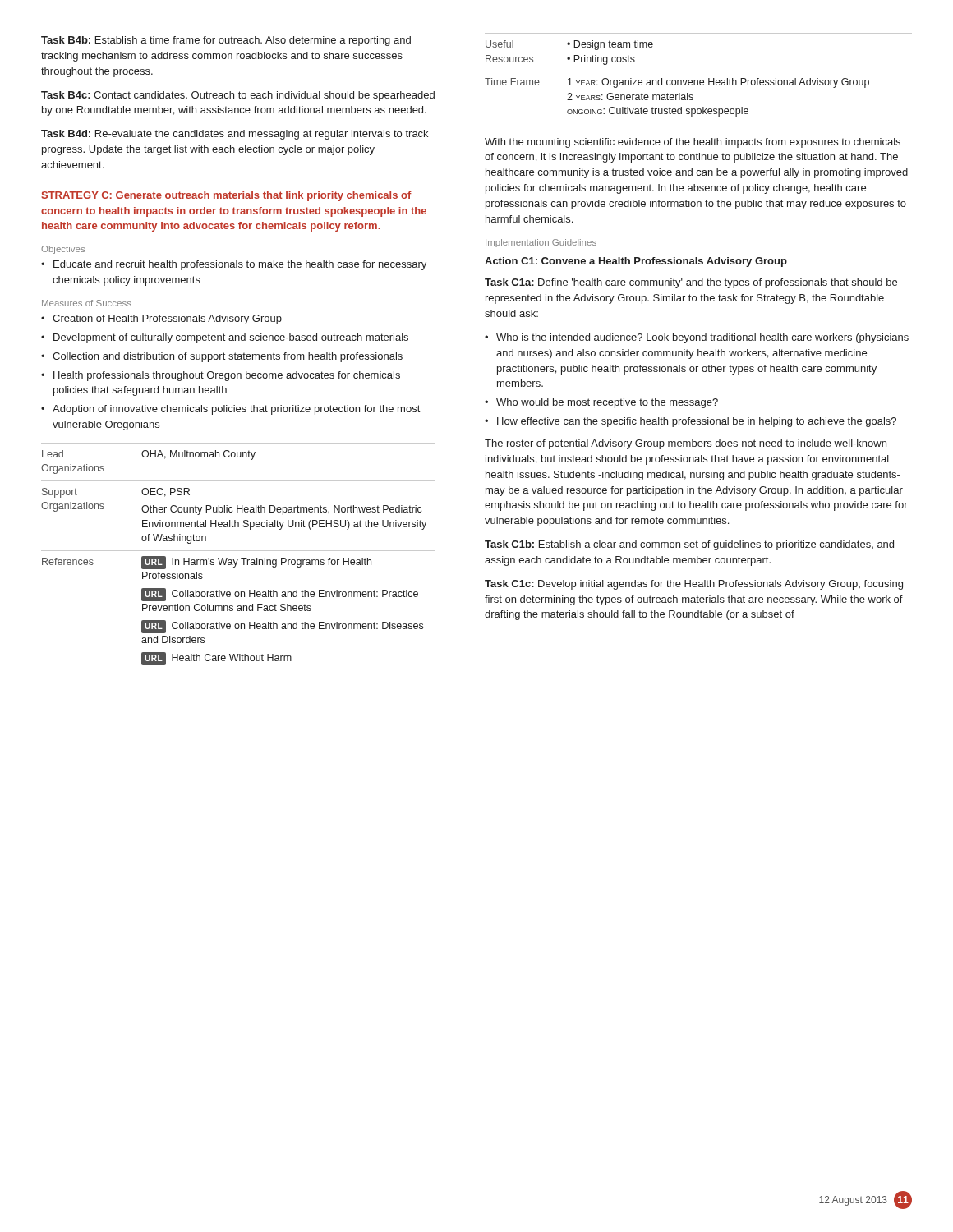Locate the element starting "Who would be"
Image resolution: width=953 pixels, height=1232 pixels.
pyautogui.click(x=607, y=402)
